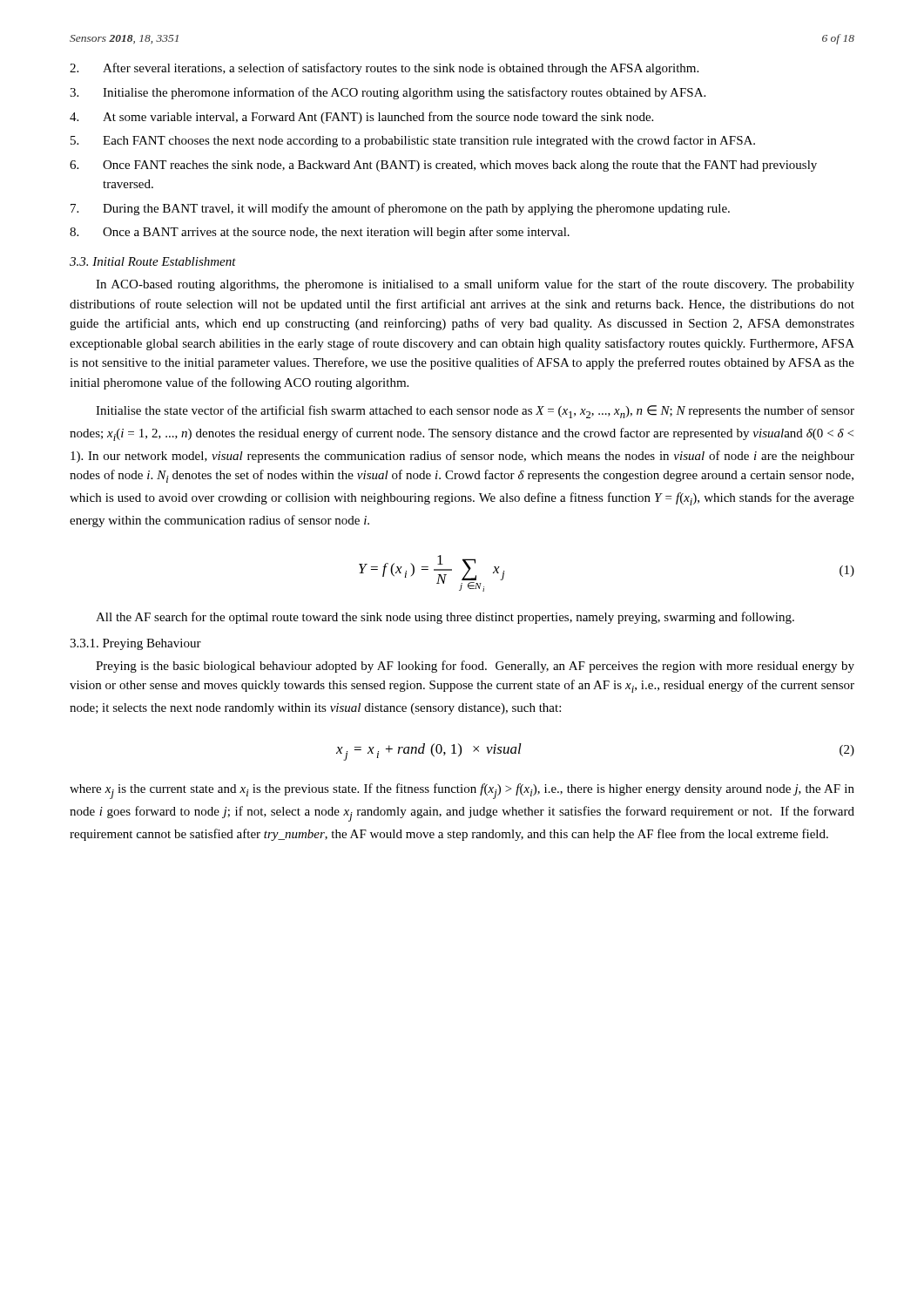Find the block on this page that starts "2. After several iterations,"
Screen dimensions: 1307x924
pyautogui.click(x=462, y=69)
